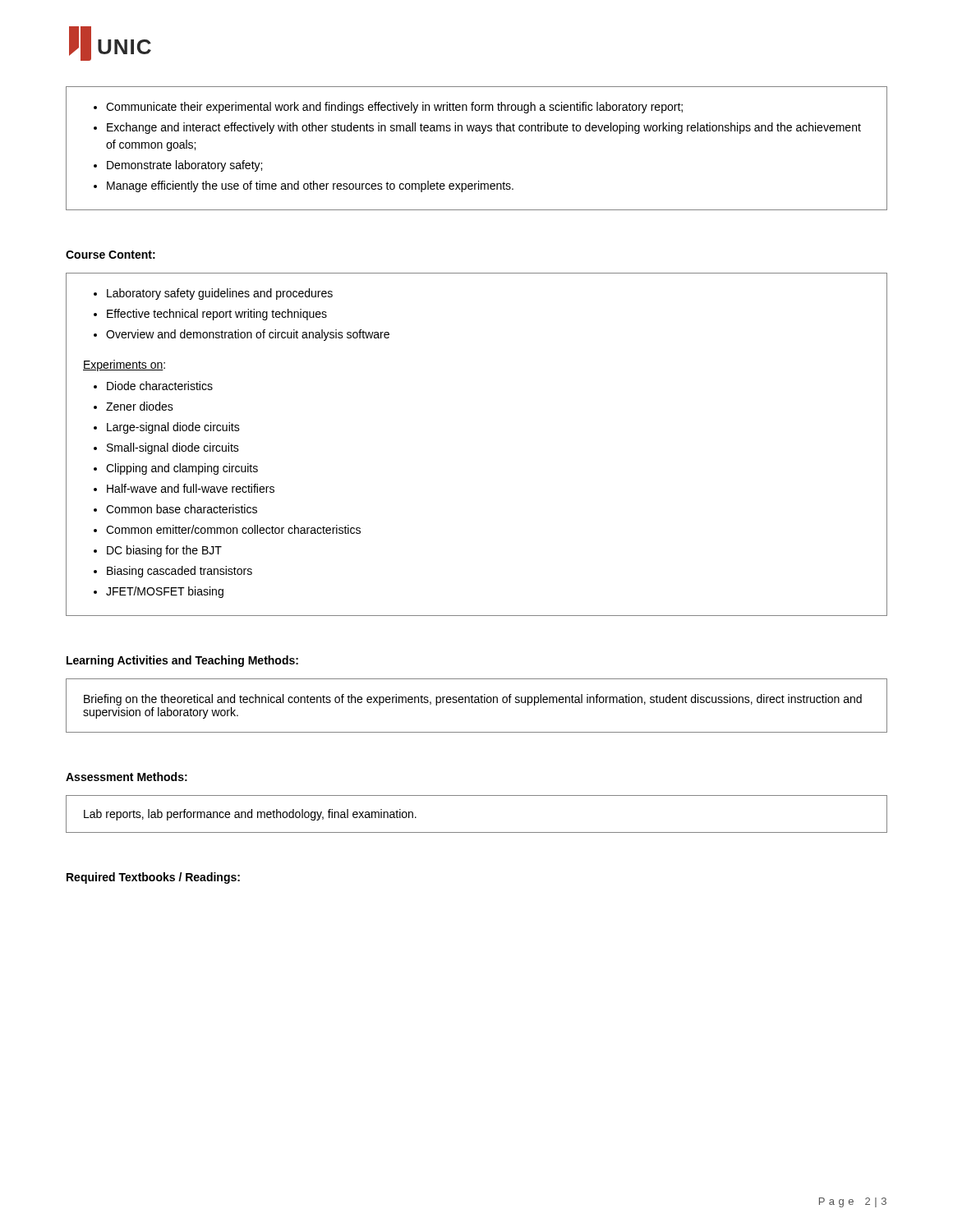This screenshot has height=1232, width=953.
Task: Select the list item that reads "Demonstrate laboratory safety;"
Action: (x=185, y=165)
